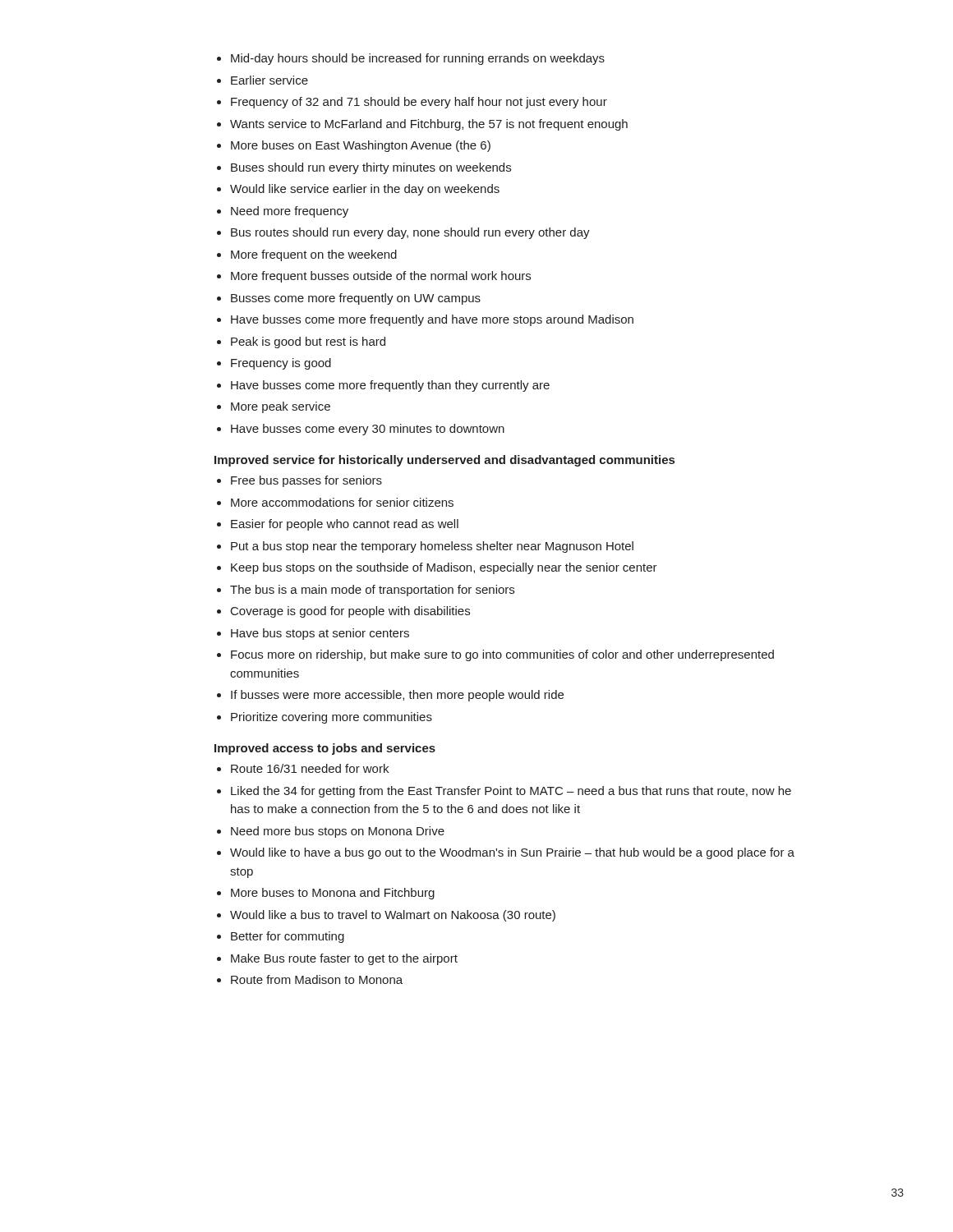The height and width of the screenshot is (1232, 953).
Task: Find the list item containing "Prioritize covering more communities"
Action: tap(331, 716)
